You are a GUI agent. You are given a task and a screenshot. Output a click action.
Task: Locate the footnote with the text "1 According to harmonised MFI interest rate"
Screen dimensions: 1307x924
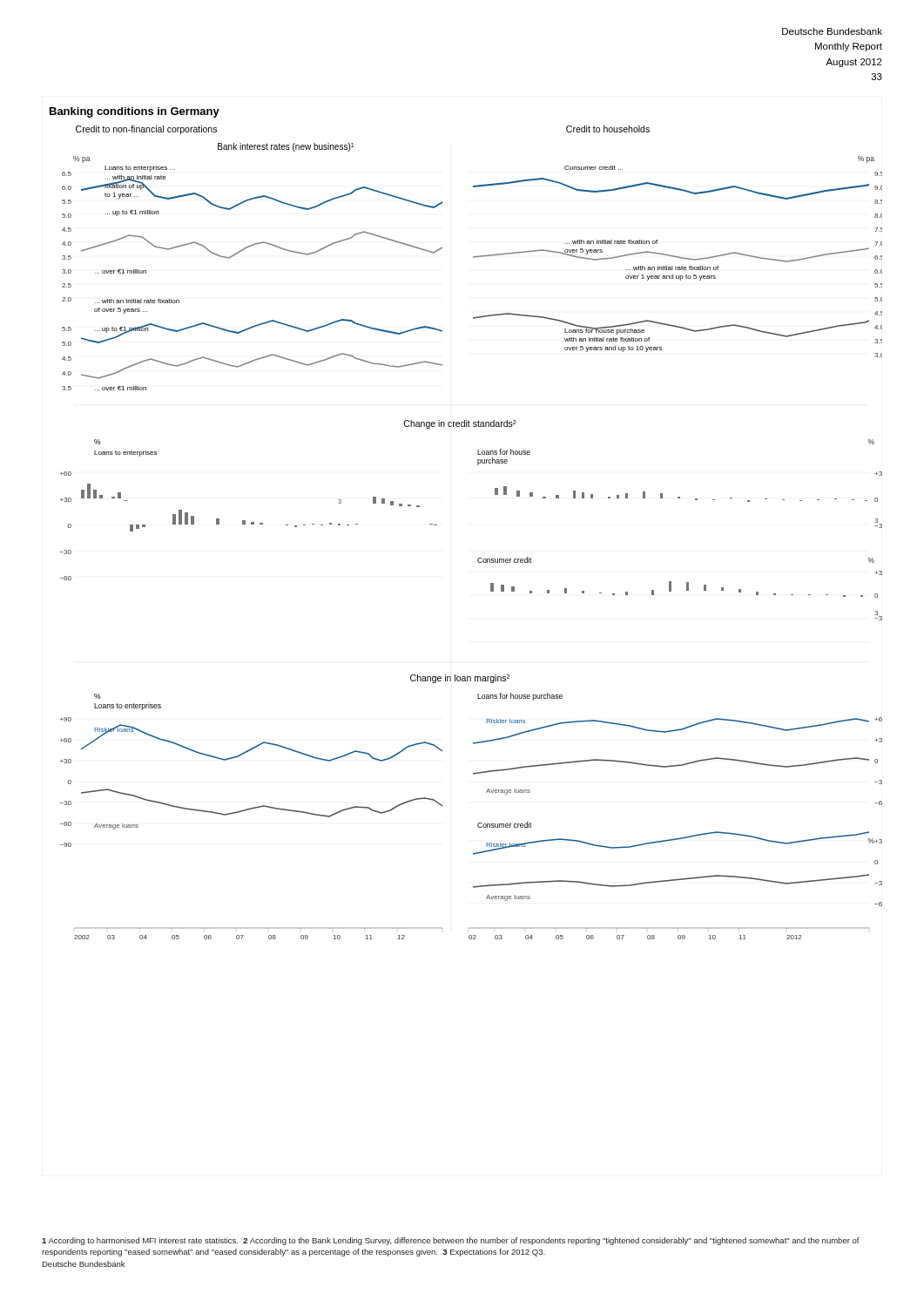450,1252
